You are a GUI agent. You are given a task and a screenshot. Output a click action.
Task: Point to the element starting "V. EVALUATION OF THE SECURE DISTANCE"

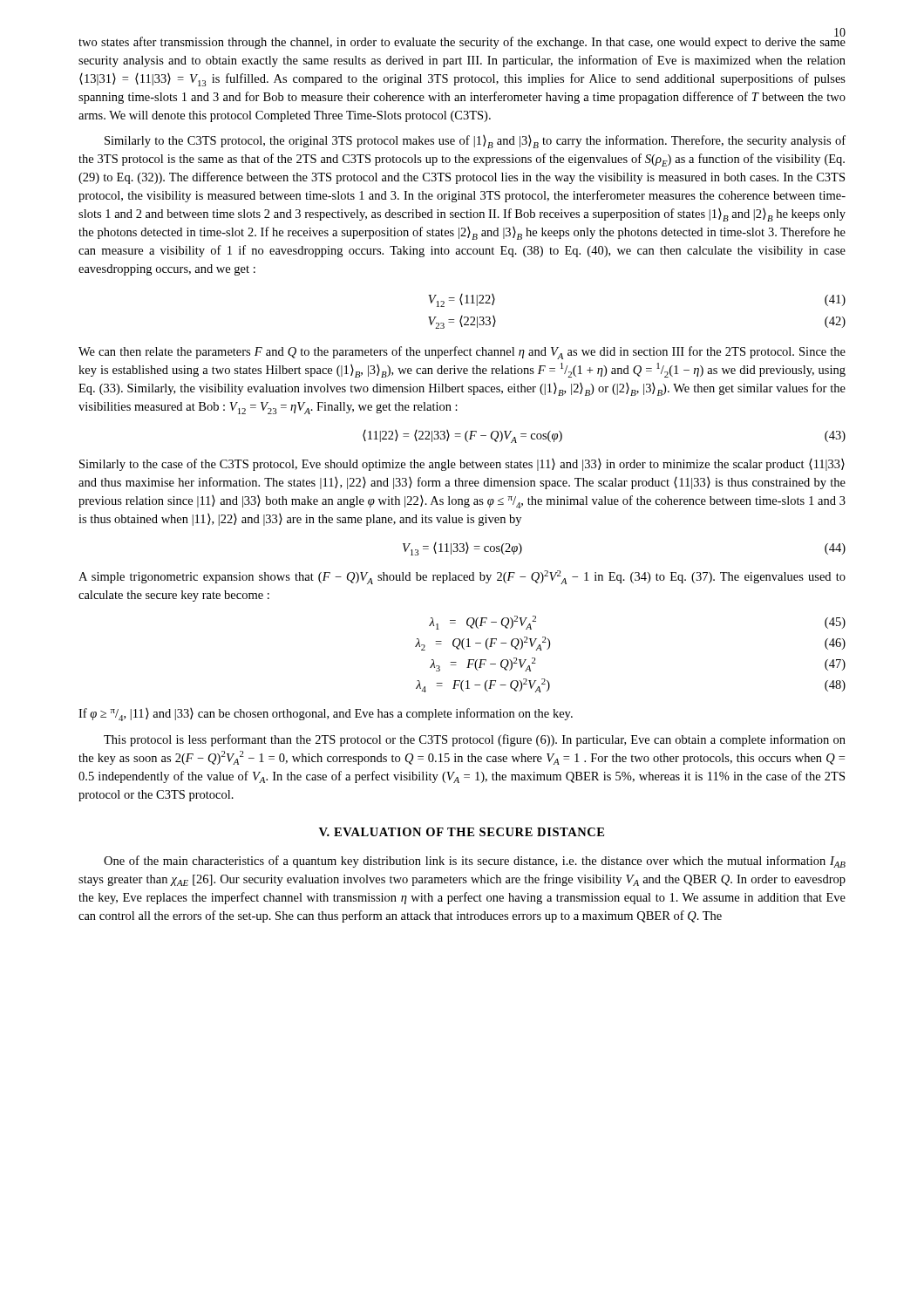pyautogui.click(x=462, y=831)
